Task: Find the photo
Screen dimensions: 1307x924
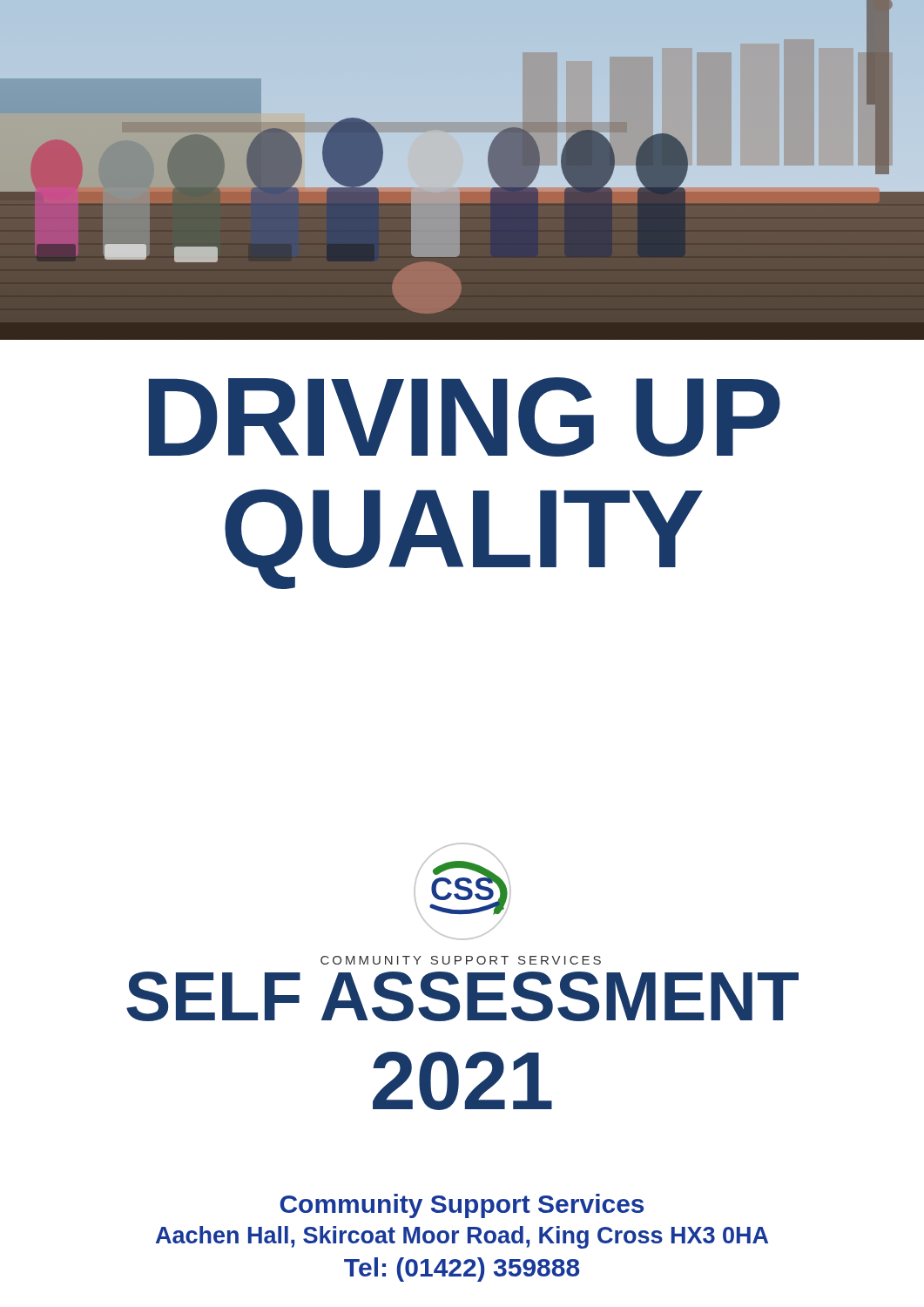Action: [462, 170]
